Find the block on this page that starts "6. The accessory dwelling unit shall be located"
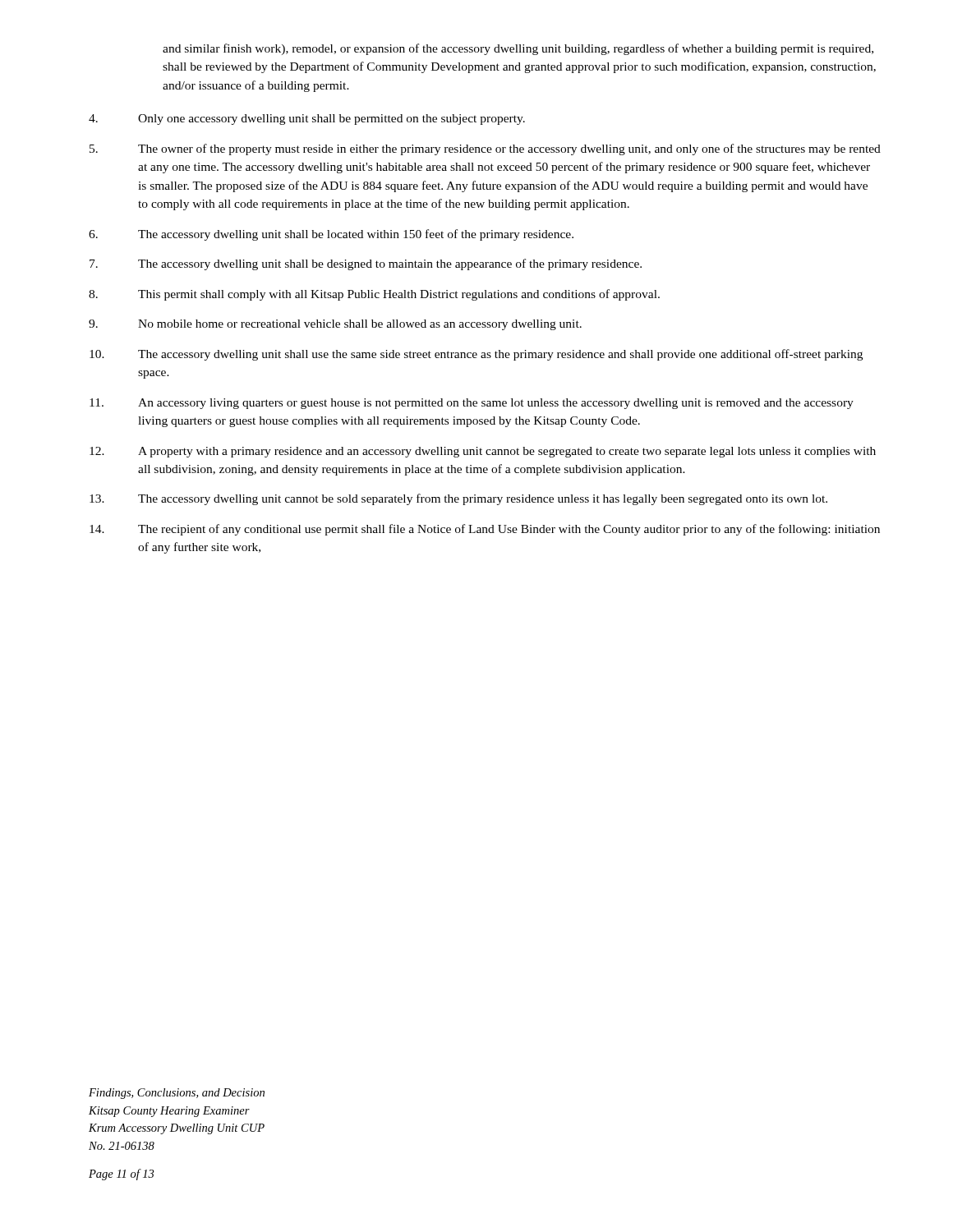 point(485,234)
